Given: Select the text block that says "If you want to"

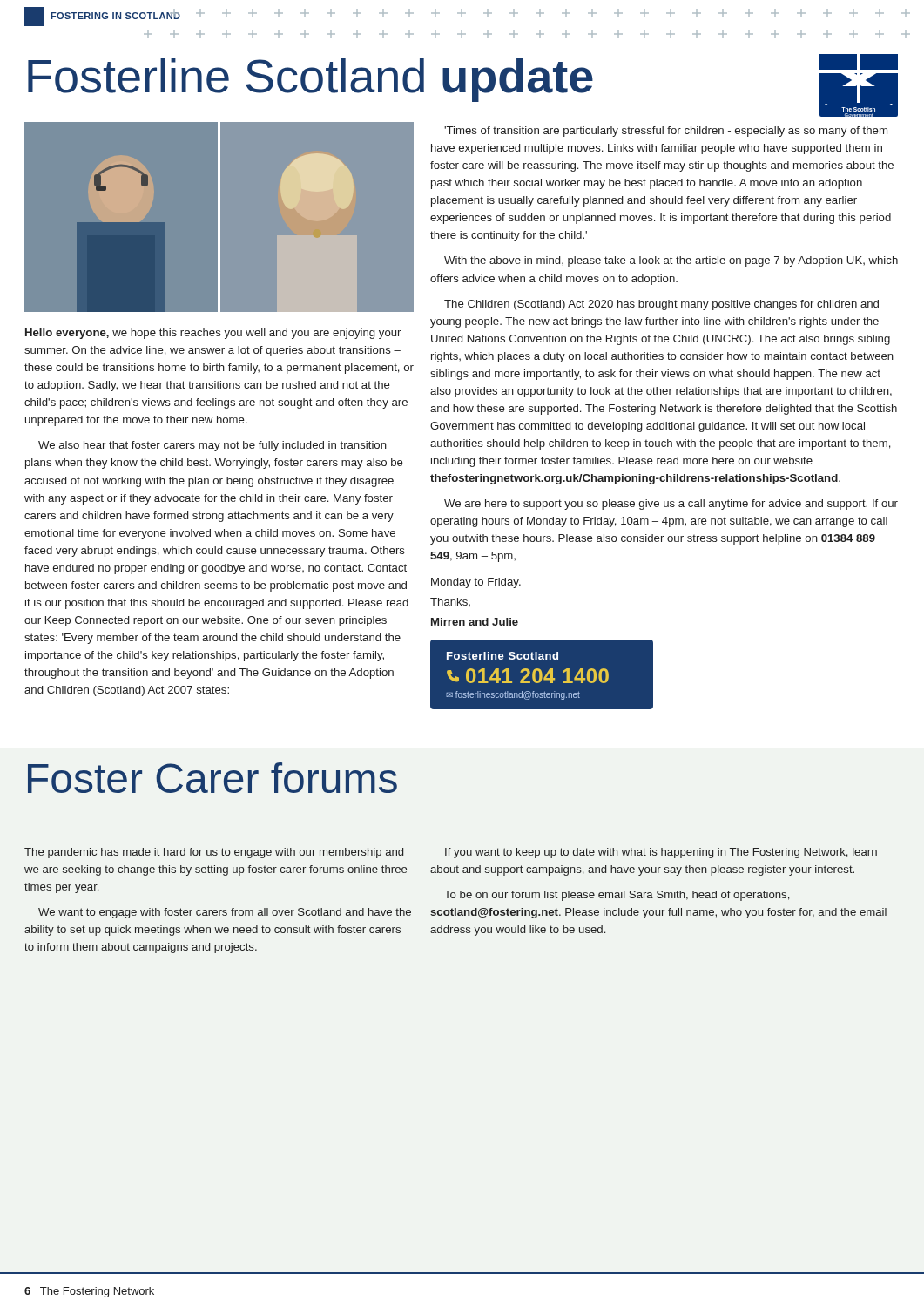Looking at the screenshot, I should [664, 891].
